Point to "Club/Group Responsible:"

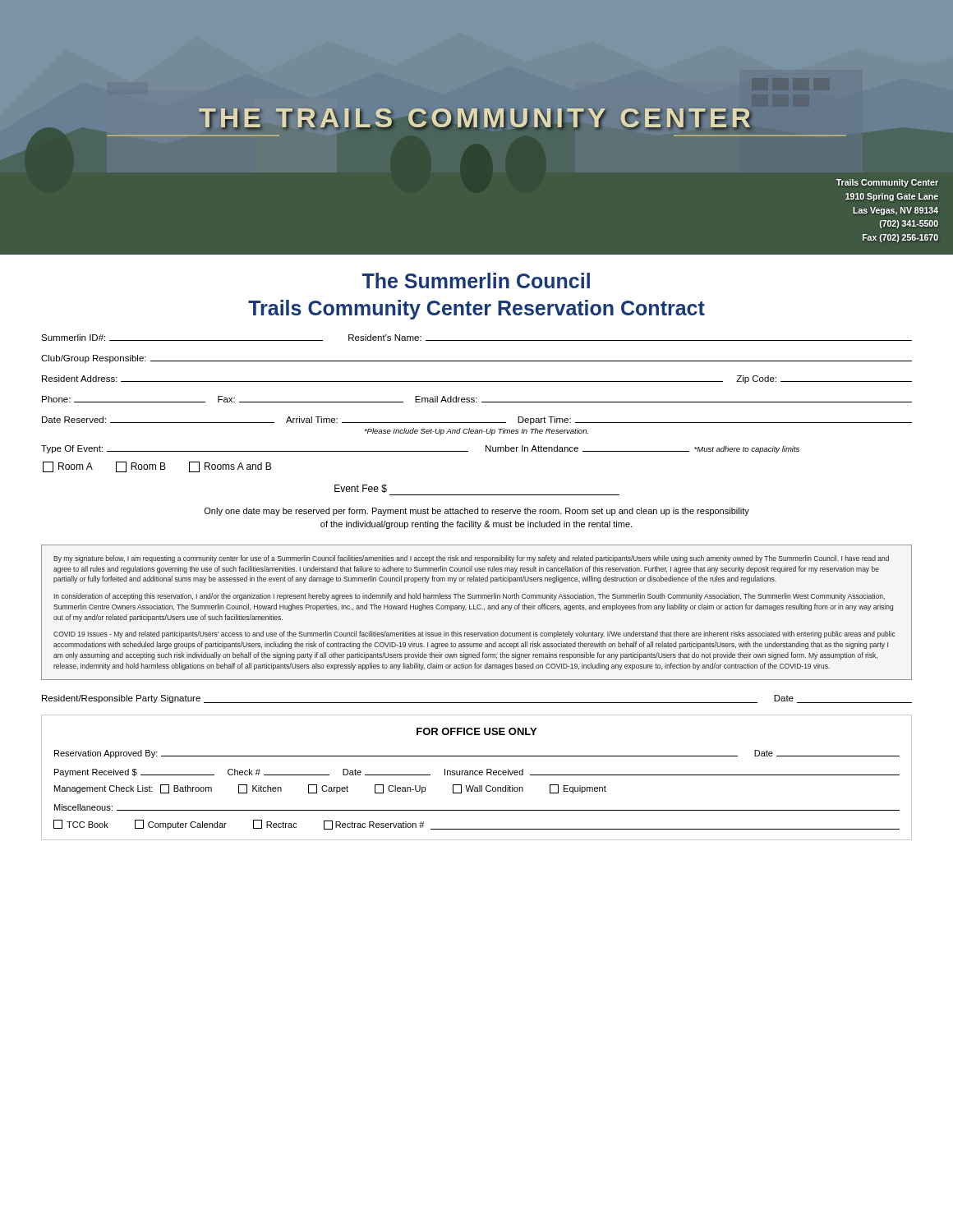click(476, 356)
